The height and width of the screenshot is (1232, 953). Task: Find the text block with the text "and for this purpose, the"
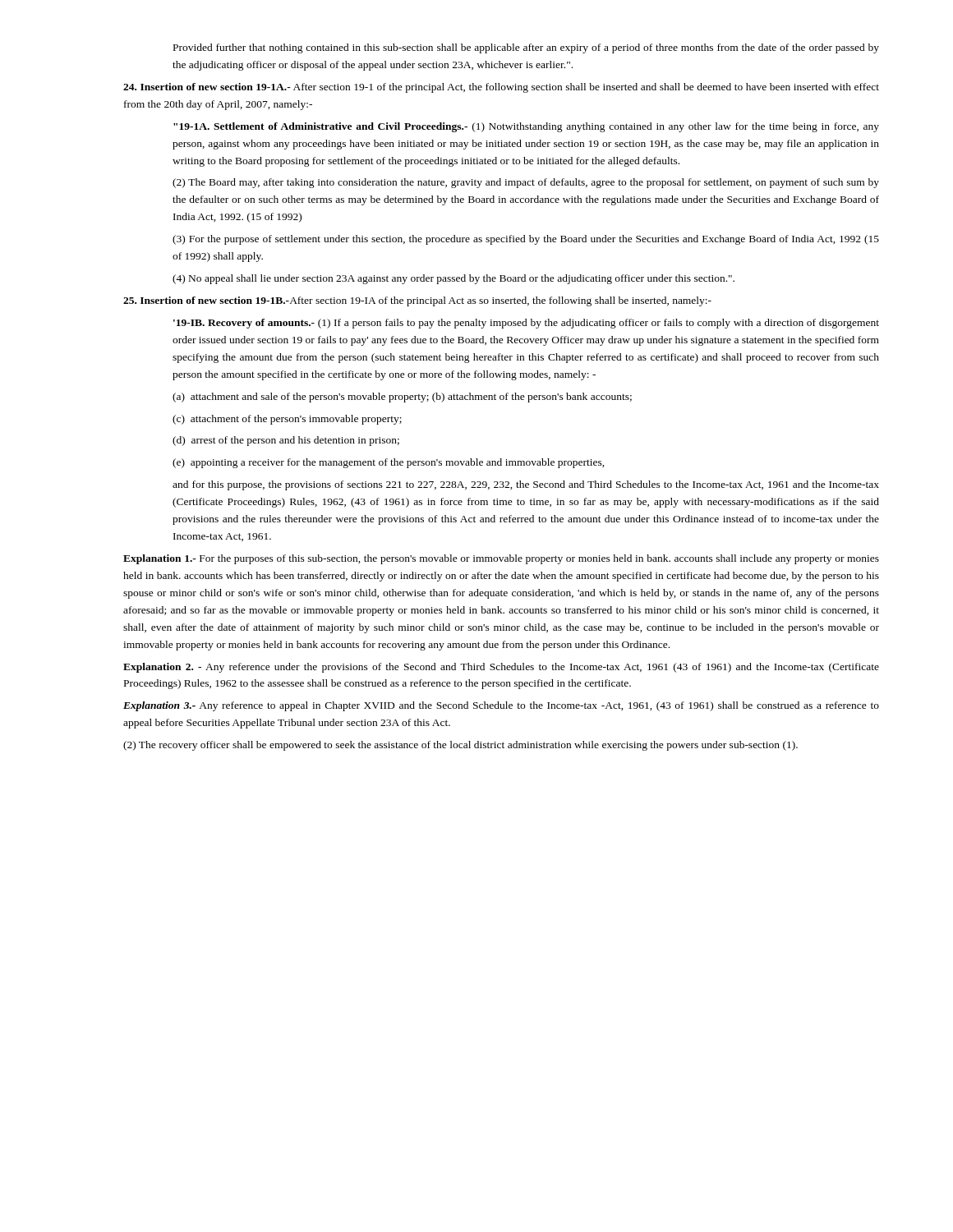[x=526, y=511]
